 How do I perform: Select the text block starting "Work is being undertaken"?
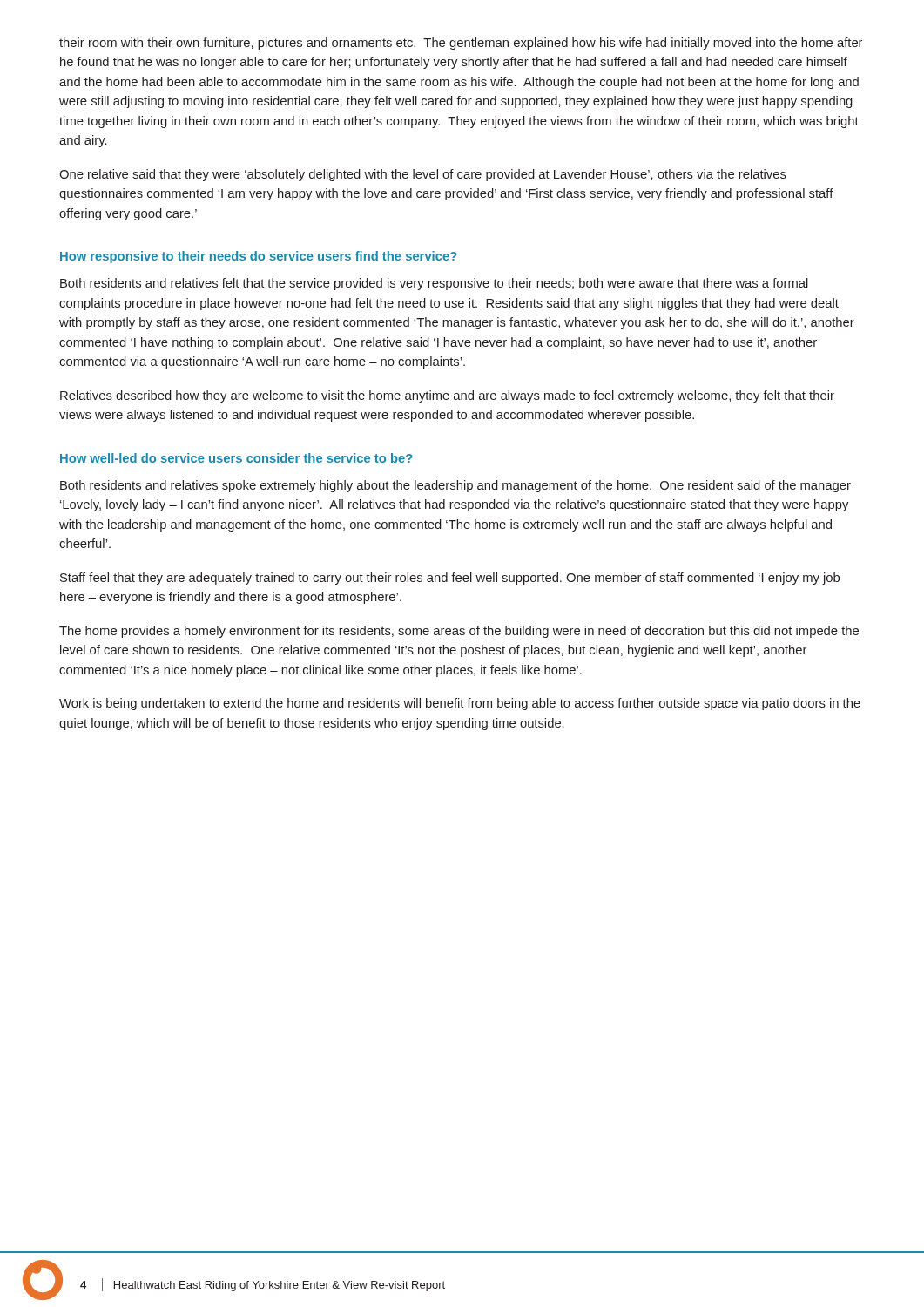[x=460, y=713]
